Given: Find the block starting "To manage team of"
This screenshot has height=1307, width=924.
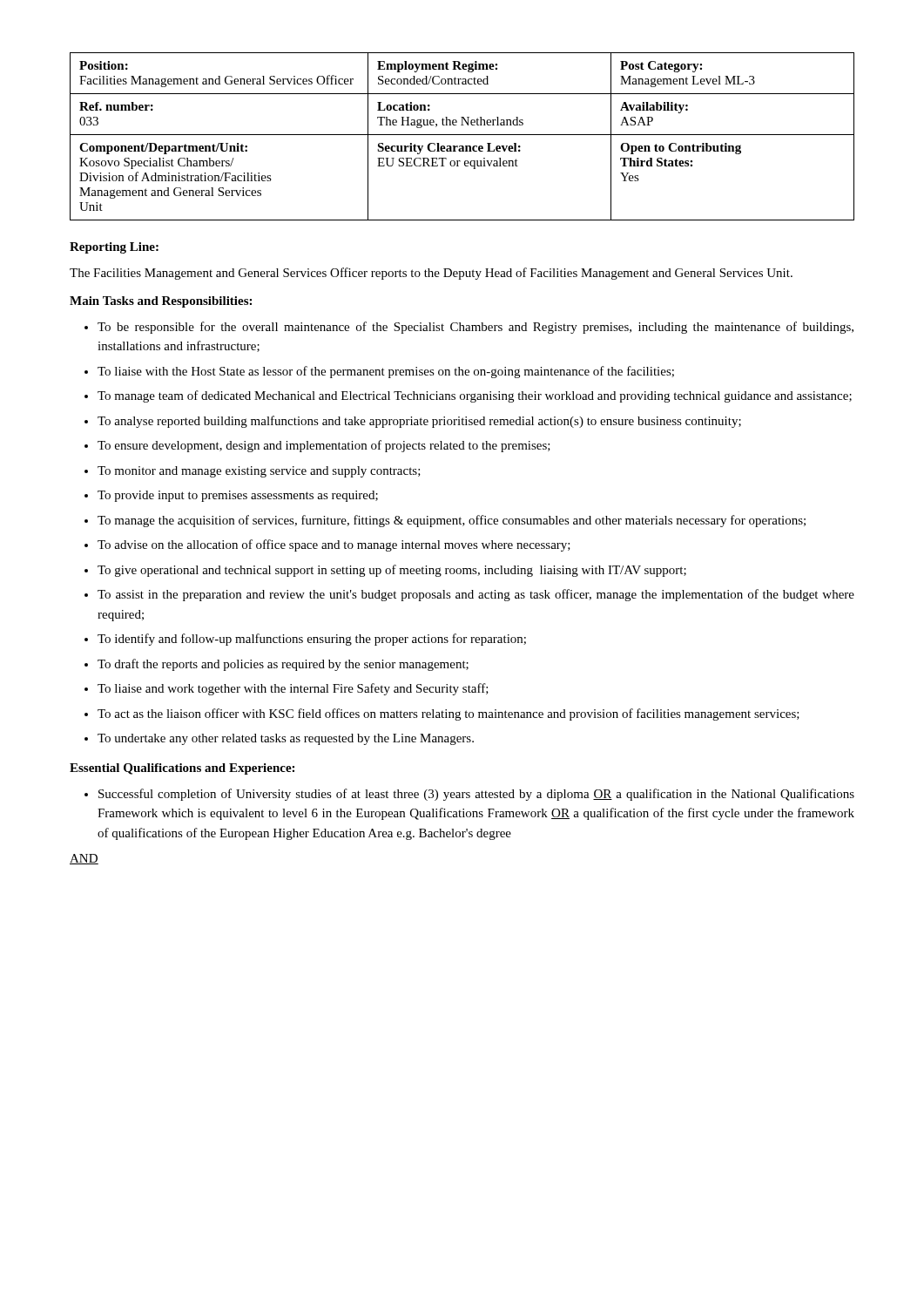Looking at the screenshot, I should click(x=475, y=396).
